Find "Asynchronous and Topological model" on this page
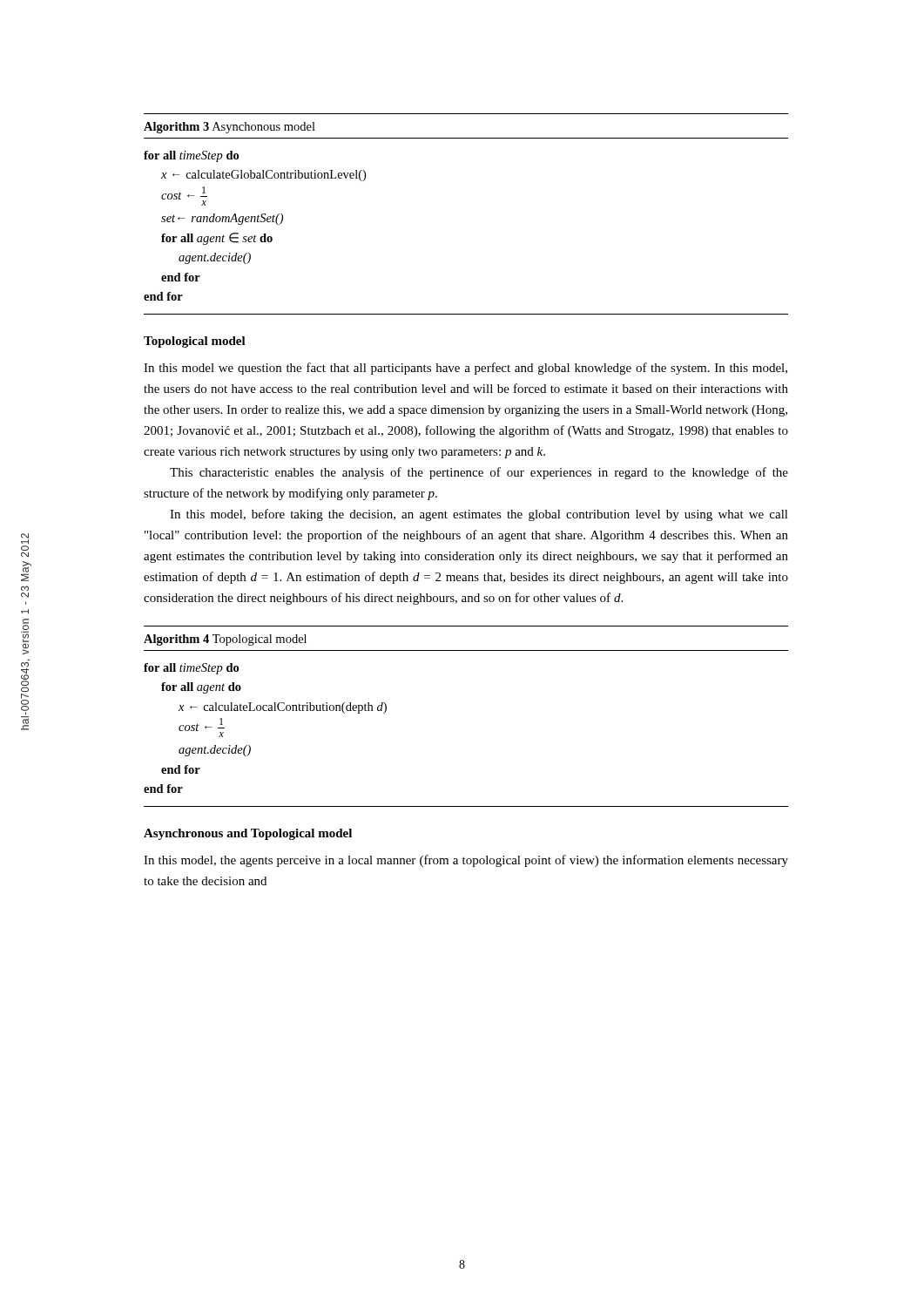The width and height of the screenshot is (924, 1307). pyautogui.click(x=248, y=833)
